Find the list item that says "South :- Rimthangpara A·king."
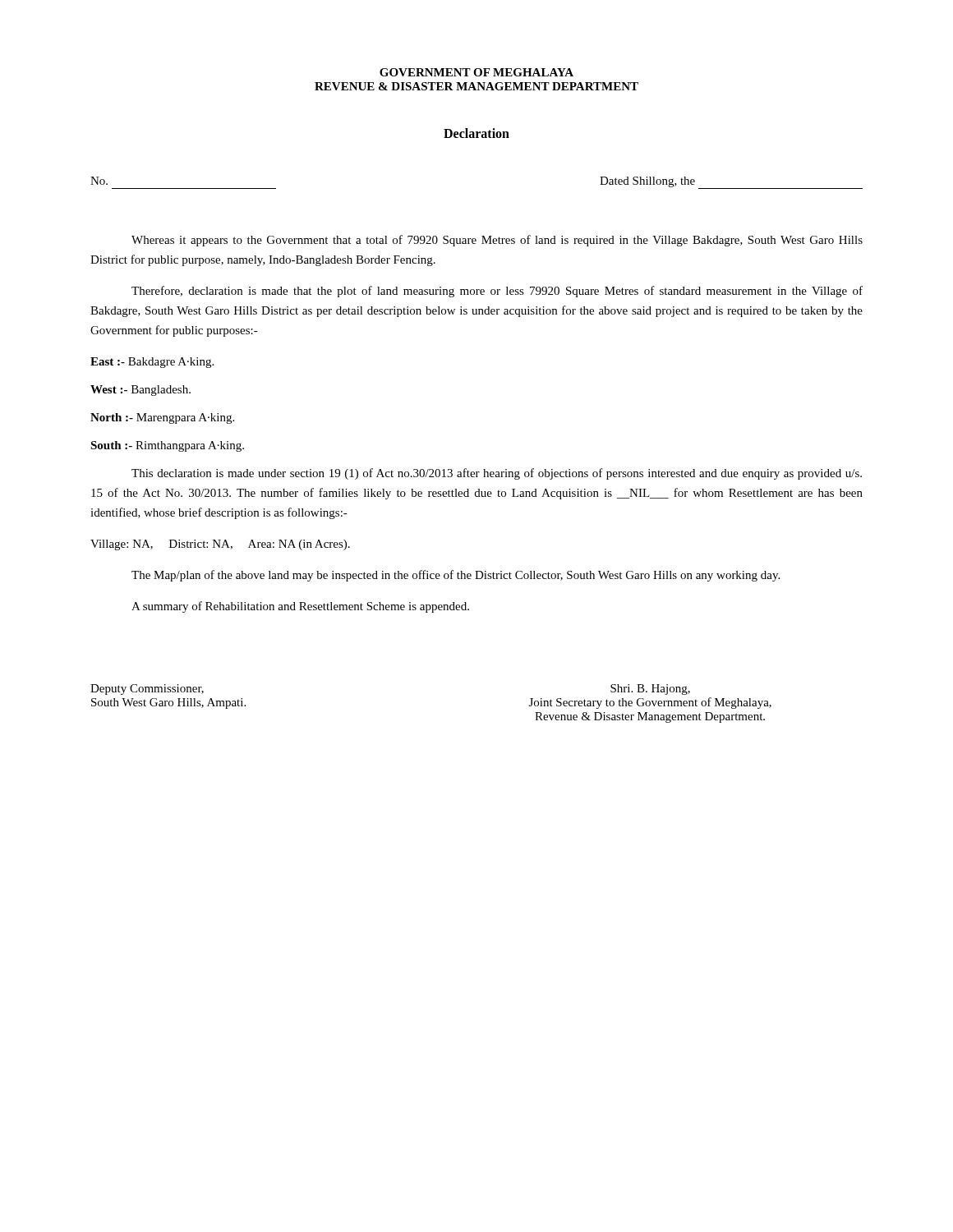The image size is (953, 1232). point(168,445)
